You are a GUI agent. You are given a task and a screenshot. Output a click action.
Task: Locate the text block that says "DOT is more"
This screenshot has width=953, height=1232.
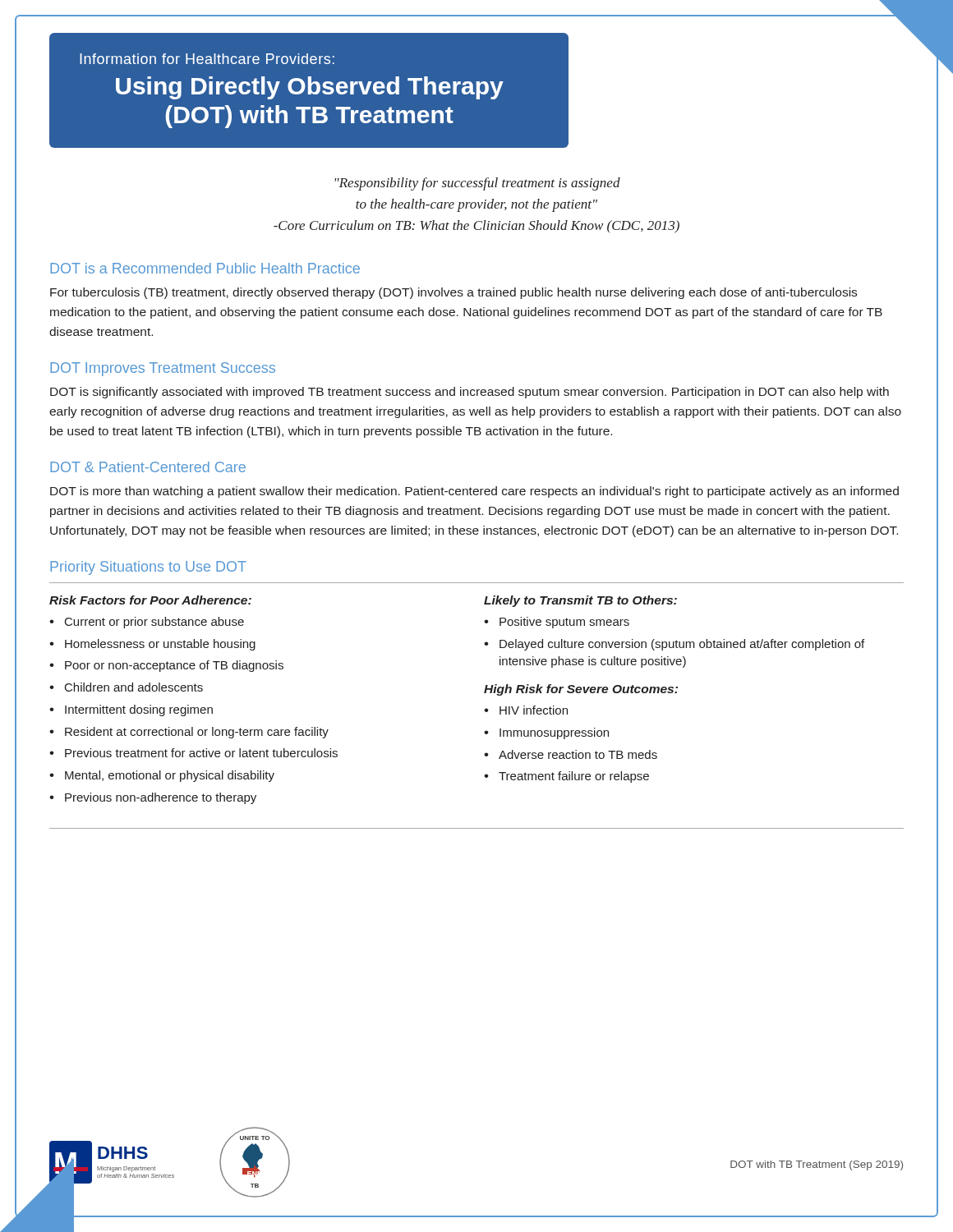(476, 511)
